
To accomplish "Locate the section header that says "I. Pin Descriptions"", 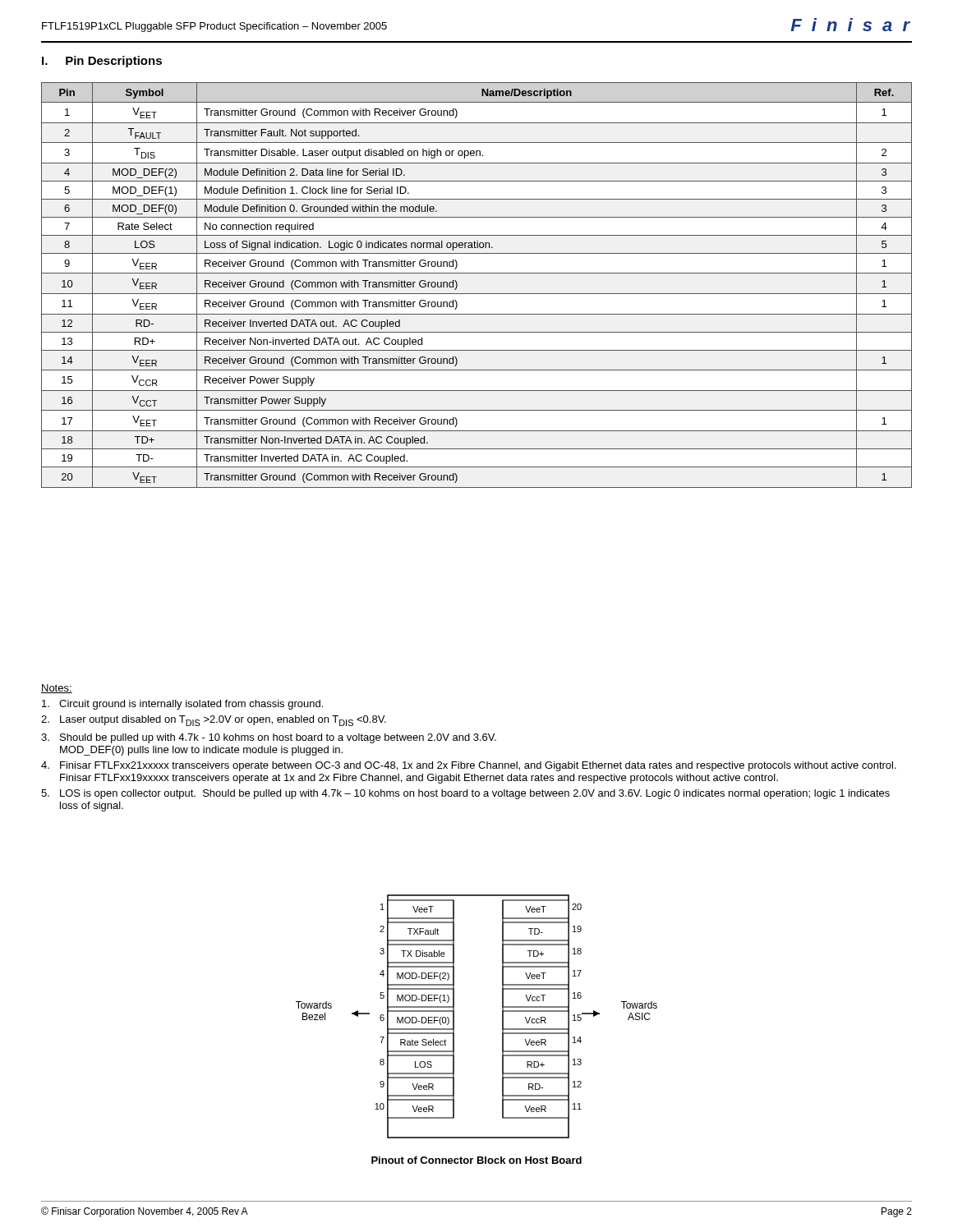I will (102, 60).
